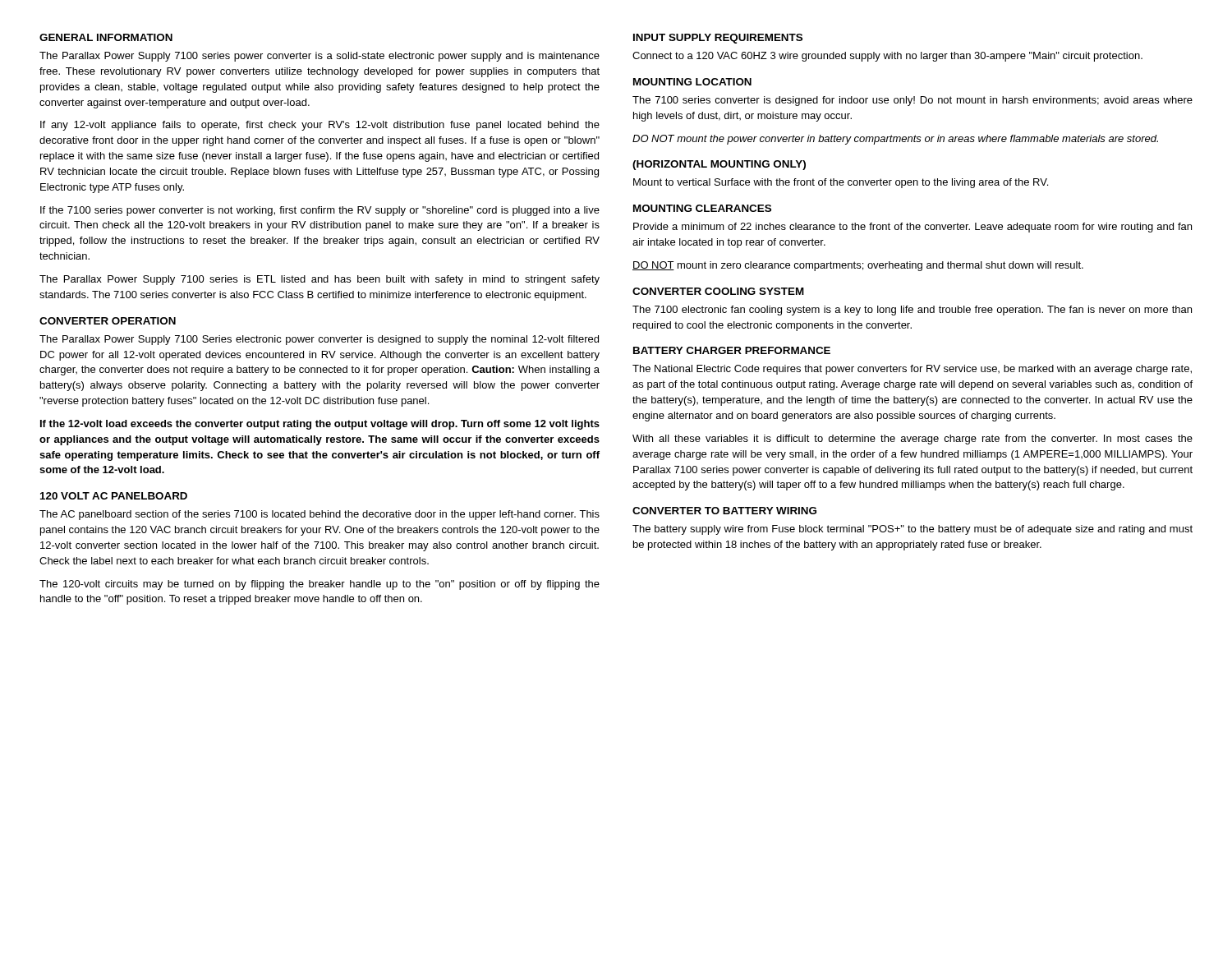Click the passage that begins "If the 7100 series"
The width and height of the screenshot is (1232, 953).
(x=320, y=233)
